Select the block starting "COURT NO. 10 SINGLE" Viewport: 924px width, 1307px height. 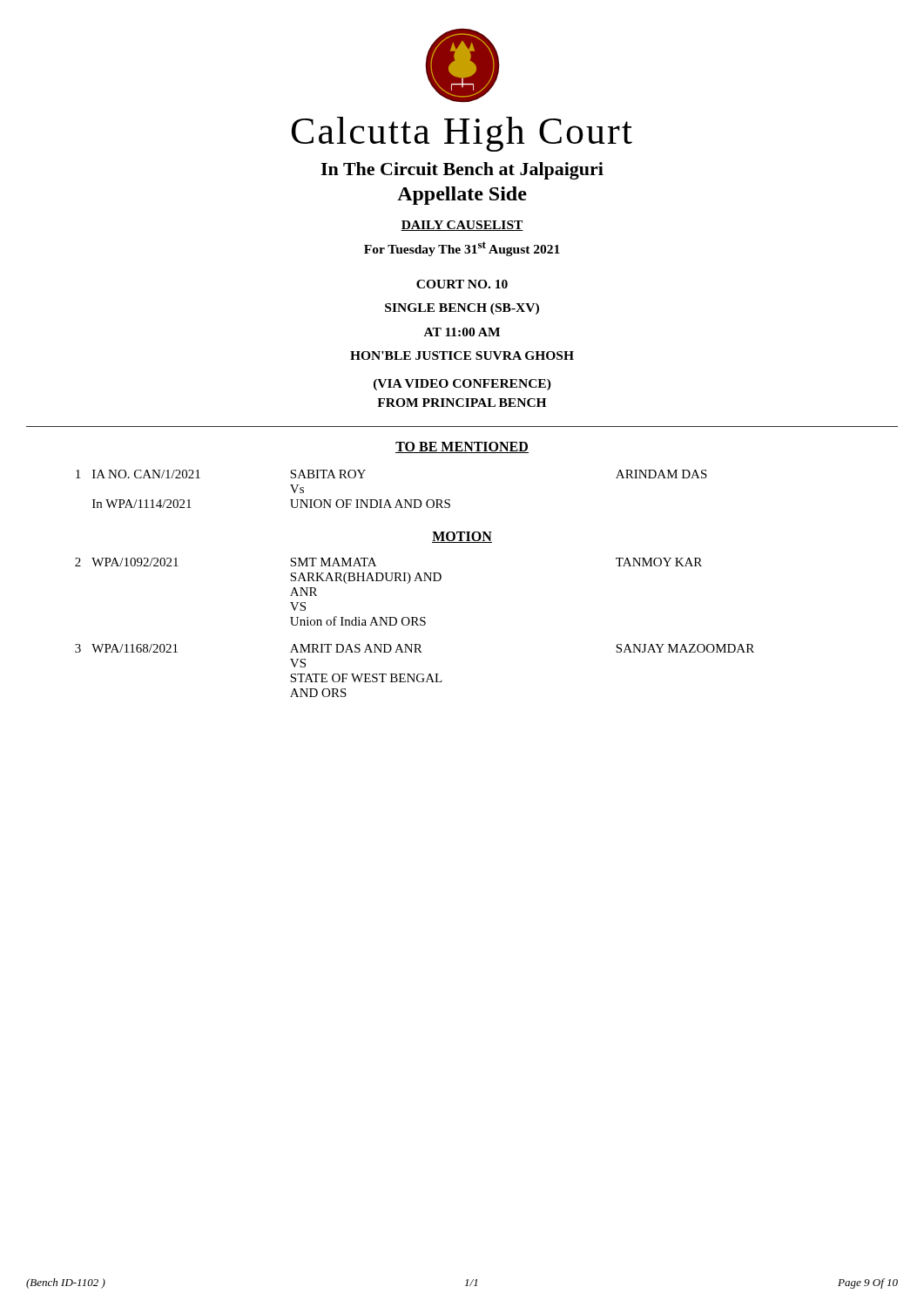point(462,319)
